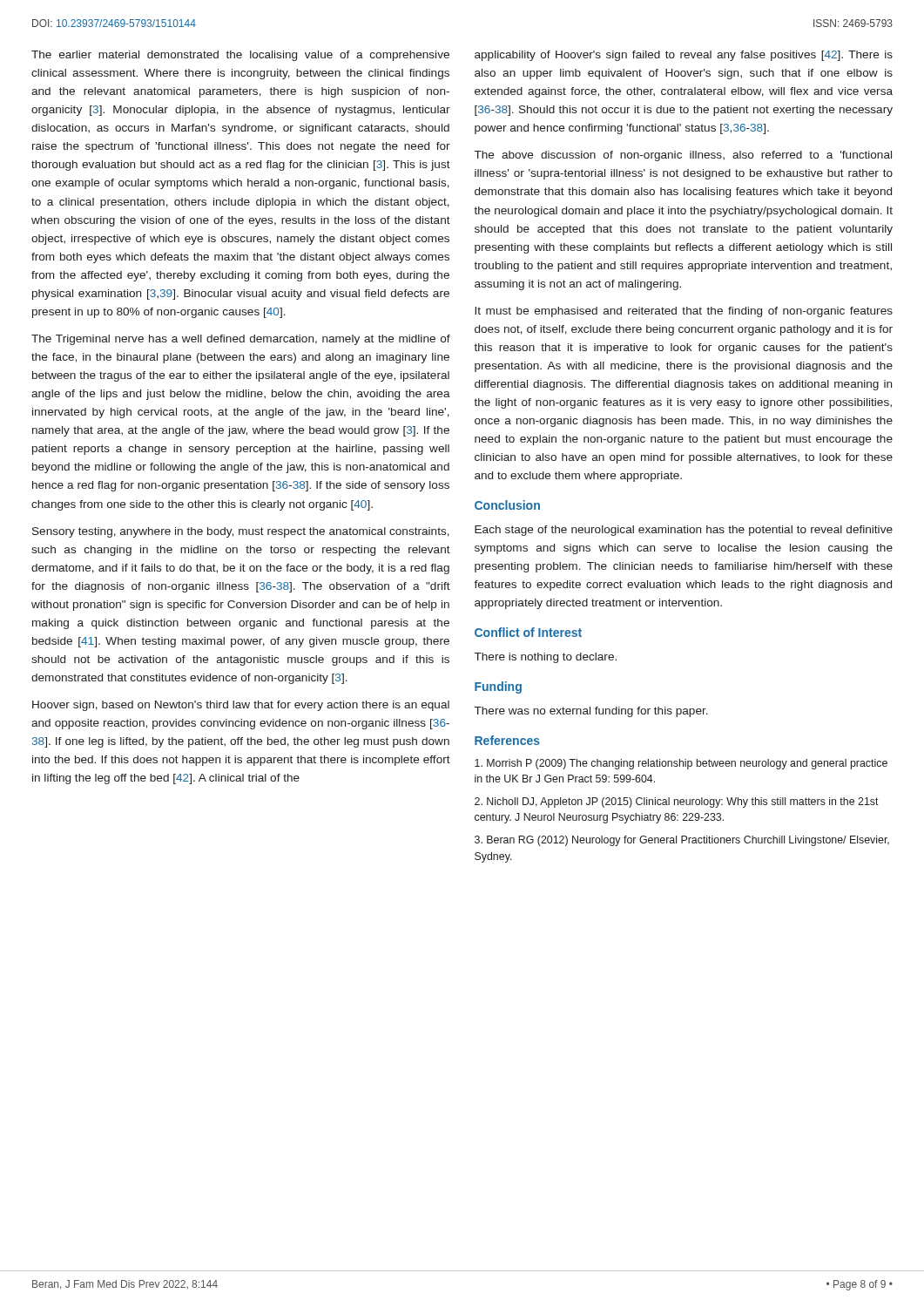Locate the element starting "Hoover sign, based on Newton's third law"
This screenshot has height=1307, width=924.
[x=241, y=741]
